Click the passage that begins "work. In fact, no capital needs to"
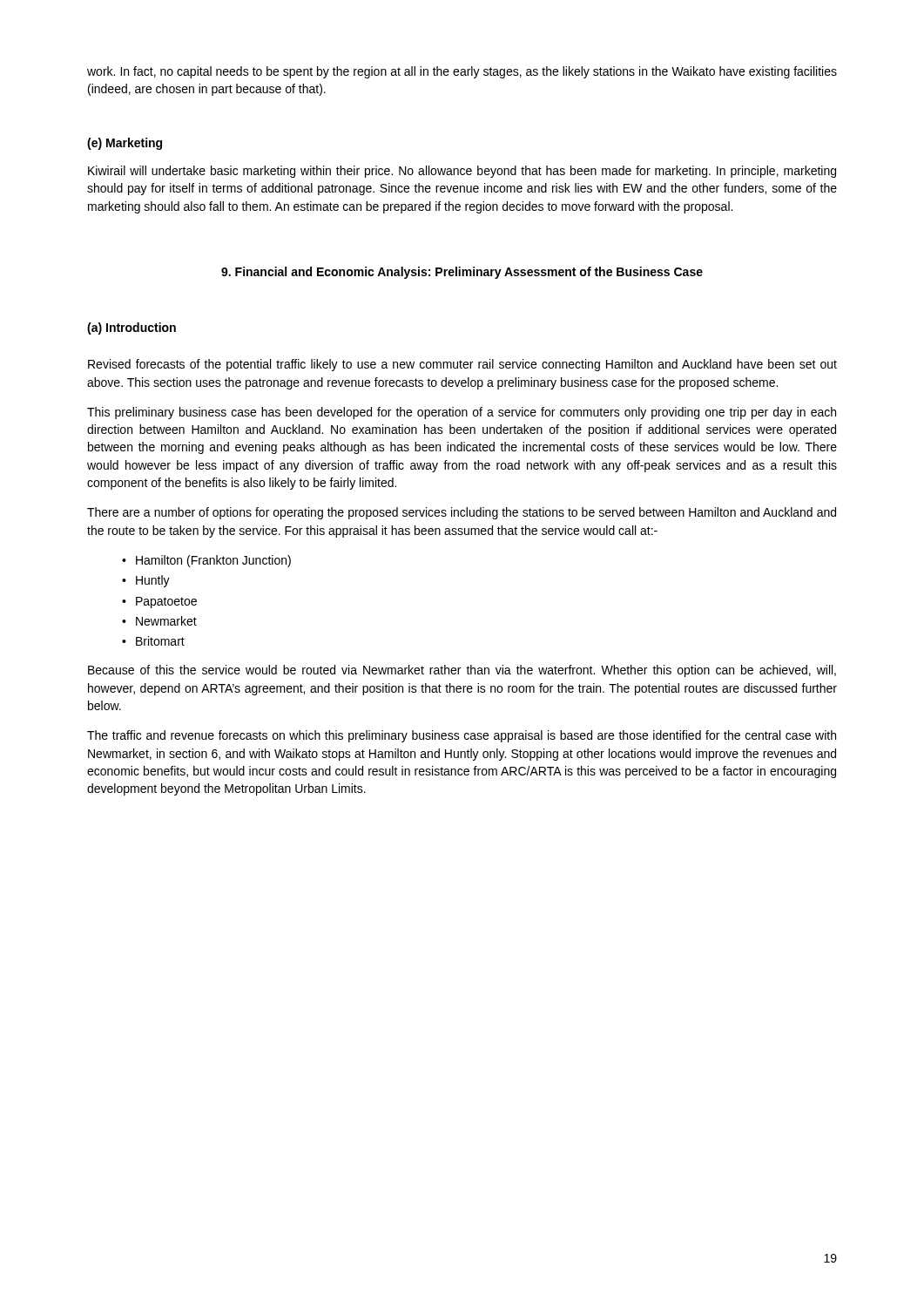924x1307 pixels. (462, 80)
